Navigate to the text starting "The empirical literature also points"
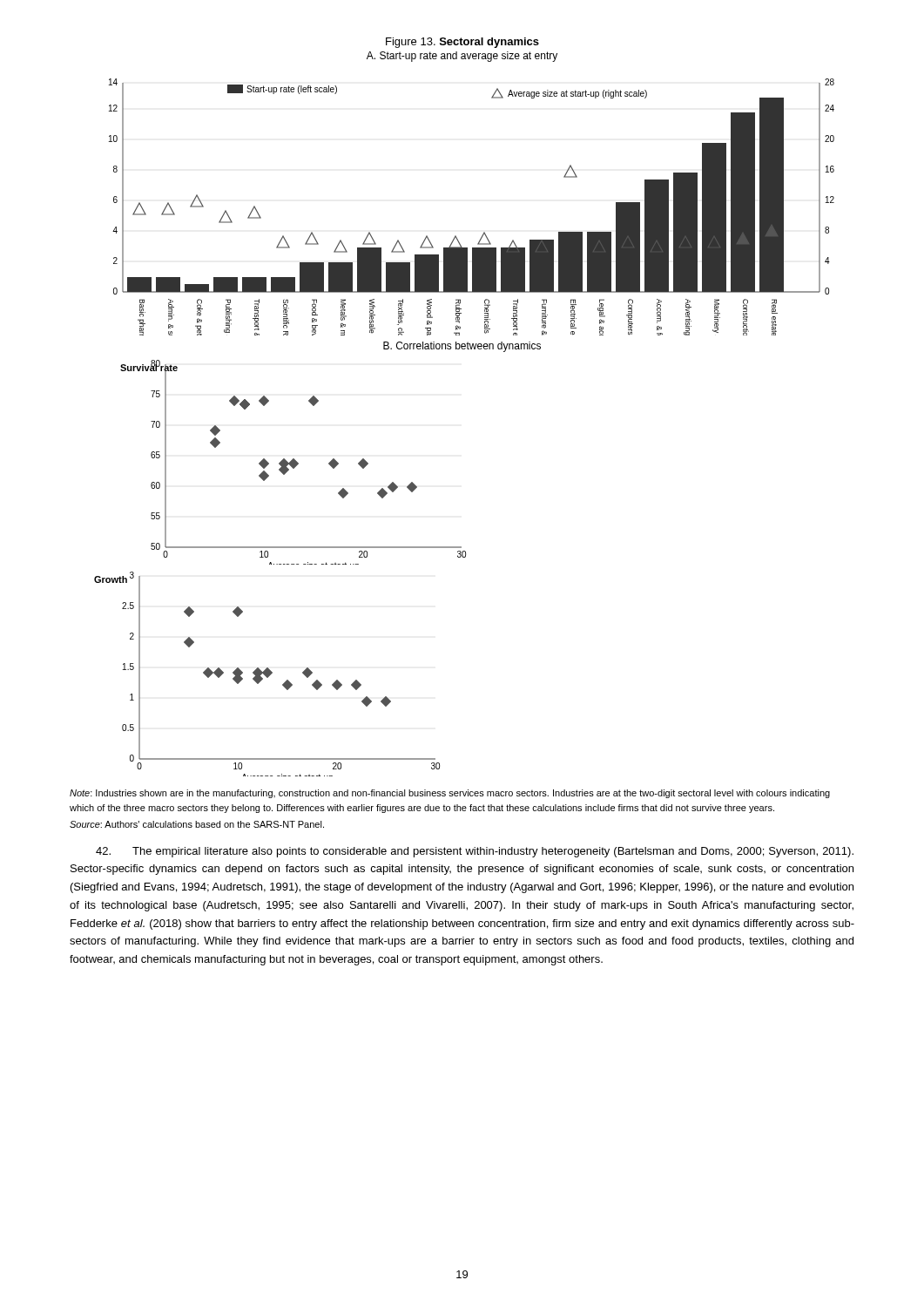The width and height of the screenshot is (924, 1307). point(462,905)
